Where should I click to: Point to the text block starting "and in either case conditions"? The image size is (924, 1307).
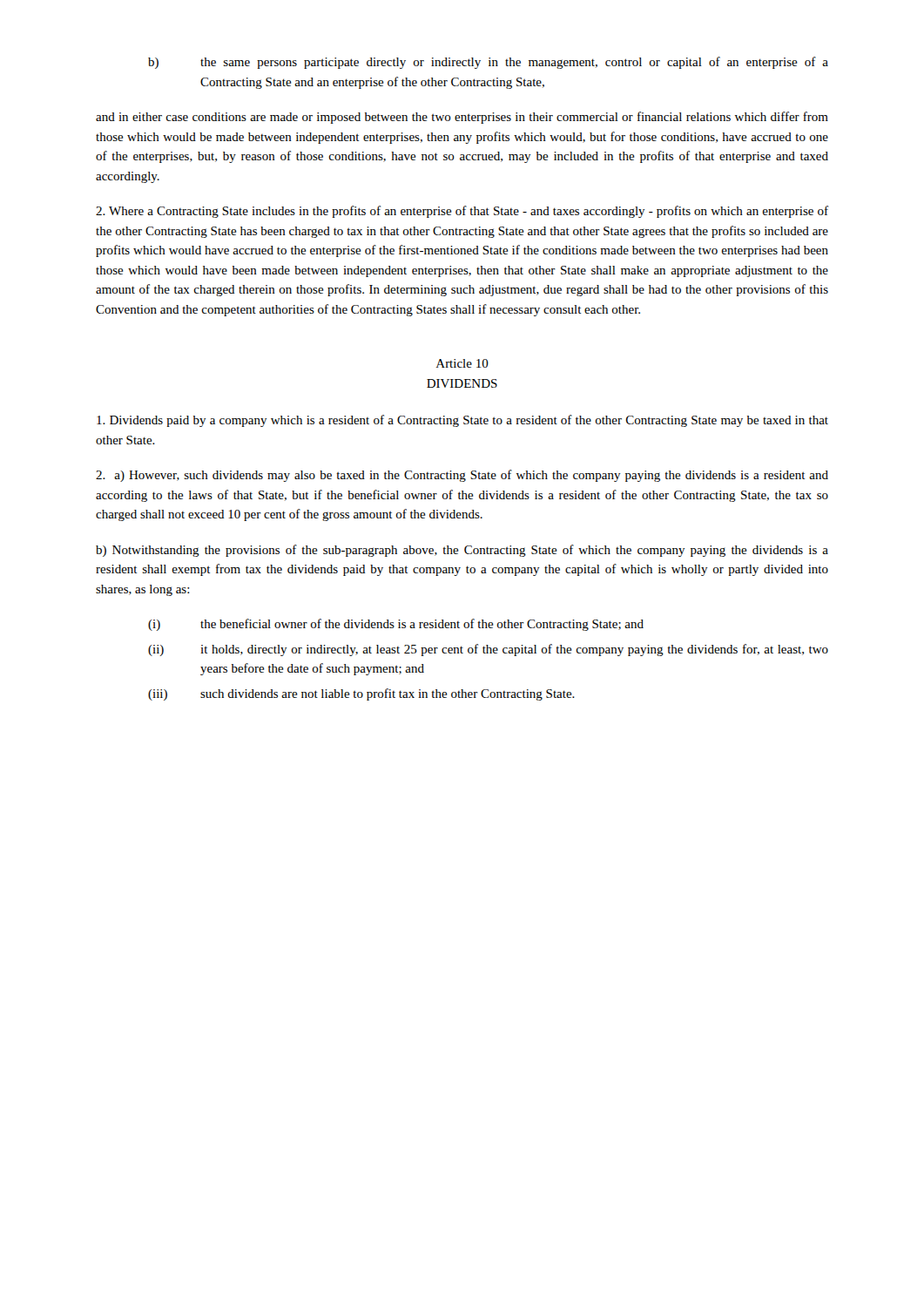pos(462,146)
